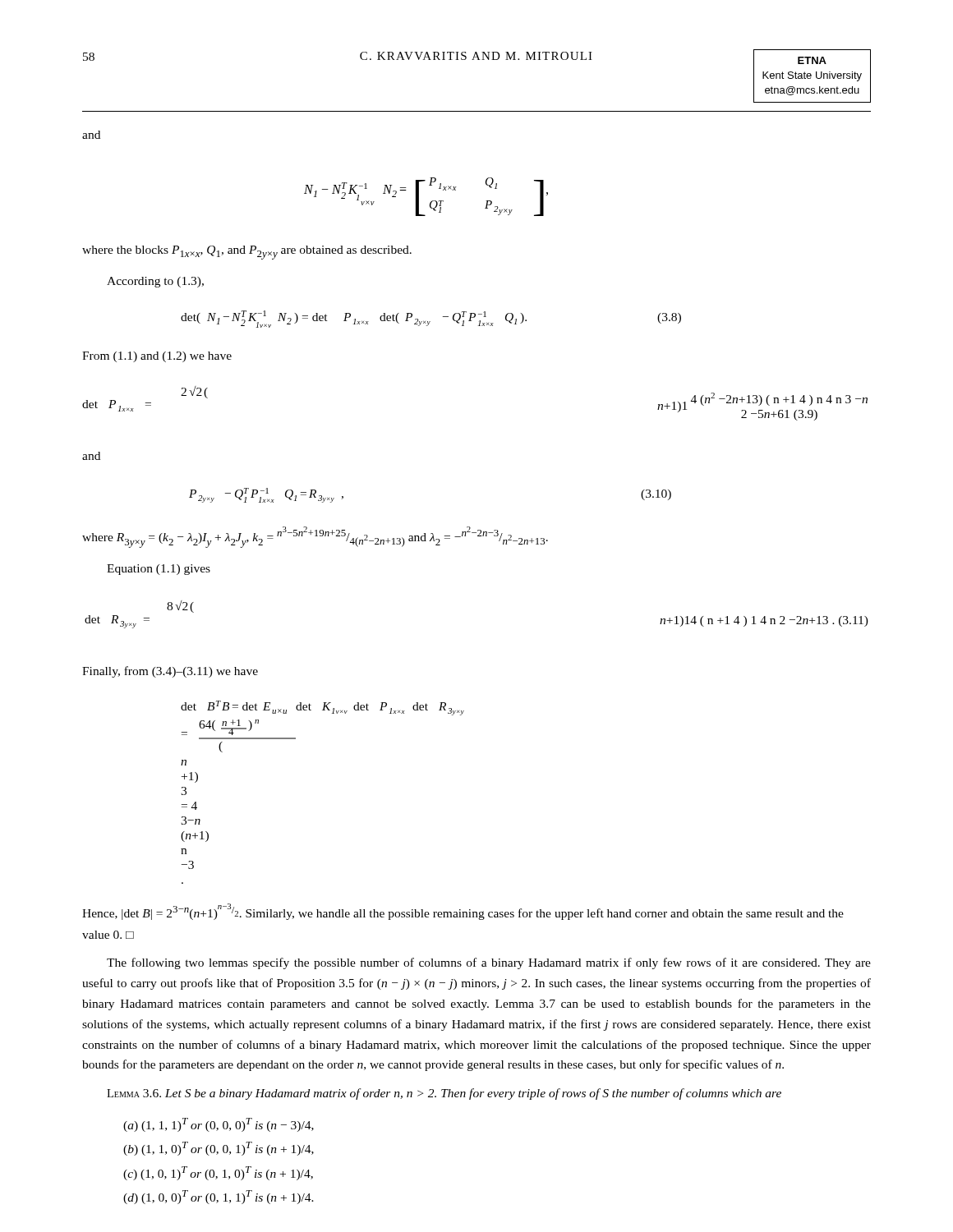Image resolution: width=953 pixels, height=1232 pixels.
Task: Click the formula that begins "det B T B"
Action: coord(322,708)
